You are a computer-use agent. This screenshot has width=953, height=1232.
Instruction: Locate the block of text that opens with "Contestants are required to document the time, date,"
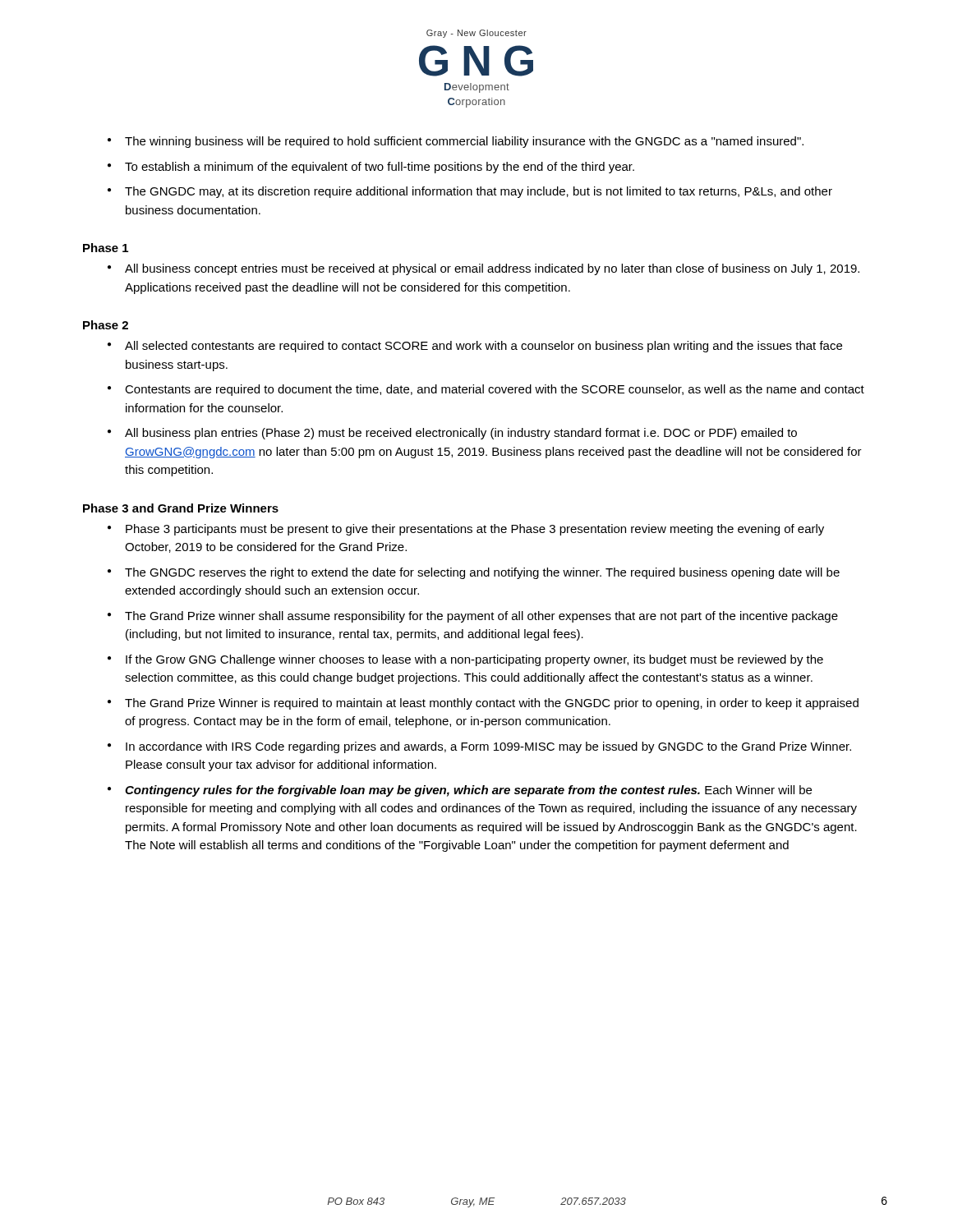pyautogui.click(x=489, y=399)
